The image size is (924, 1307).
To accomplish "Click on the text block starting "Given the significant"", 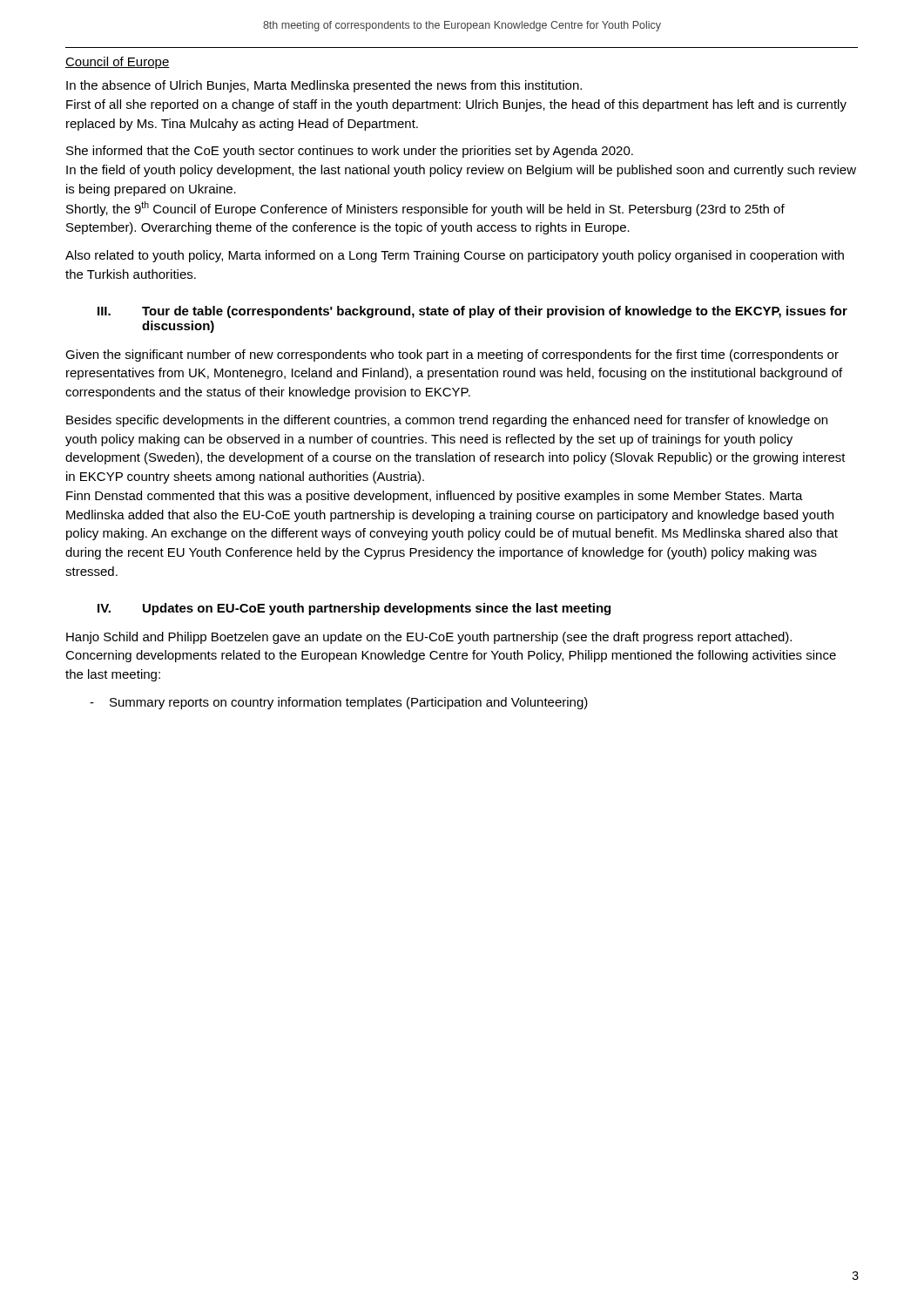I will tap(462, 373).
